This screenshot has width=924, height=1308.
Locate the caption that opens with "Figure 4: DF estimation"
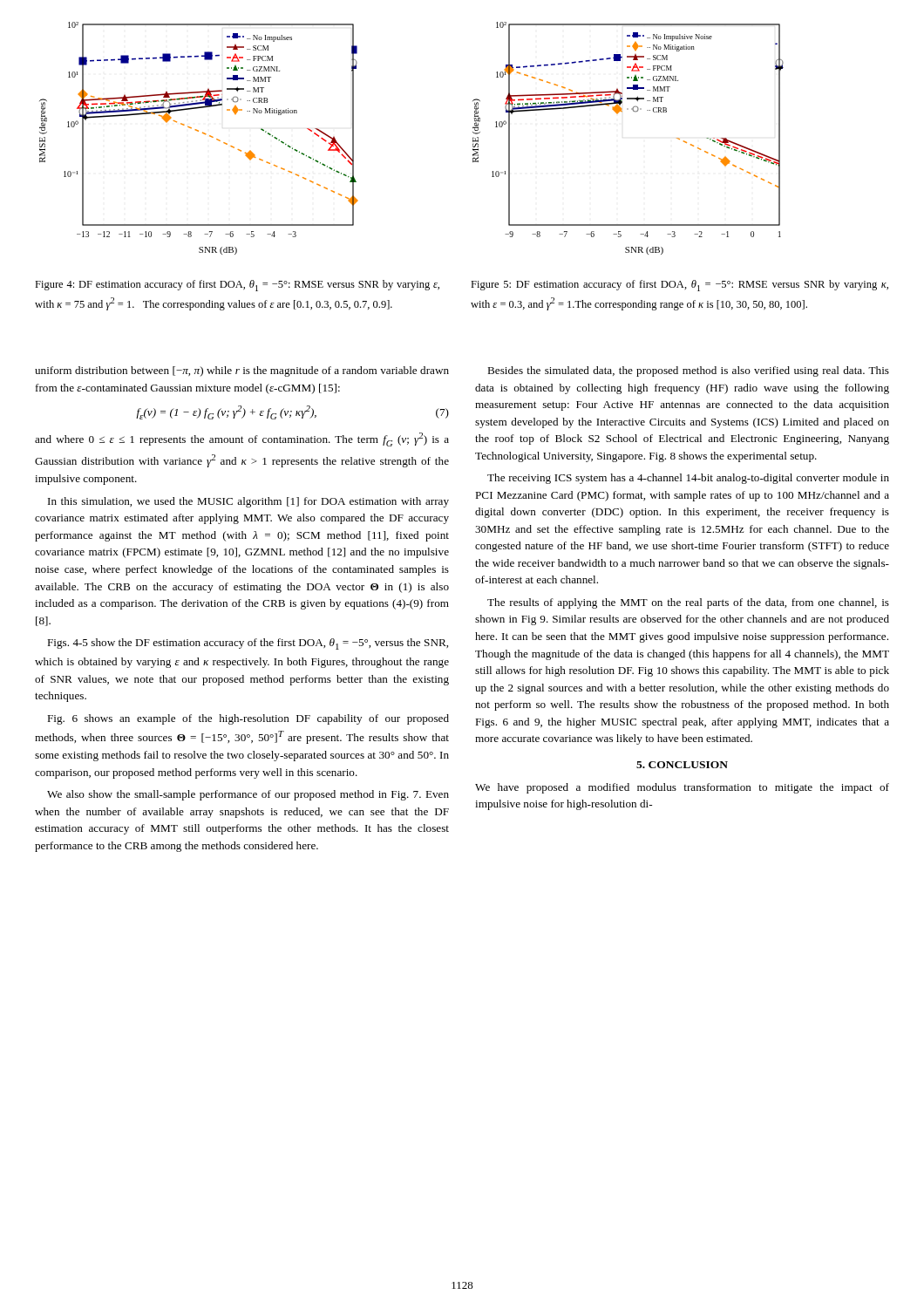(238, 294)
